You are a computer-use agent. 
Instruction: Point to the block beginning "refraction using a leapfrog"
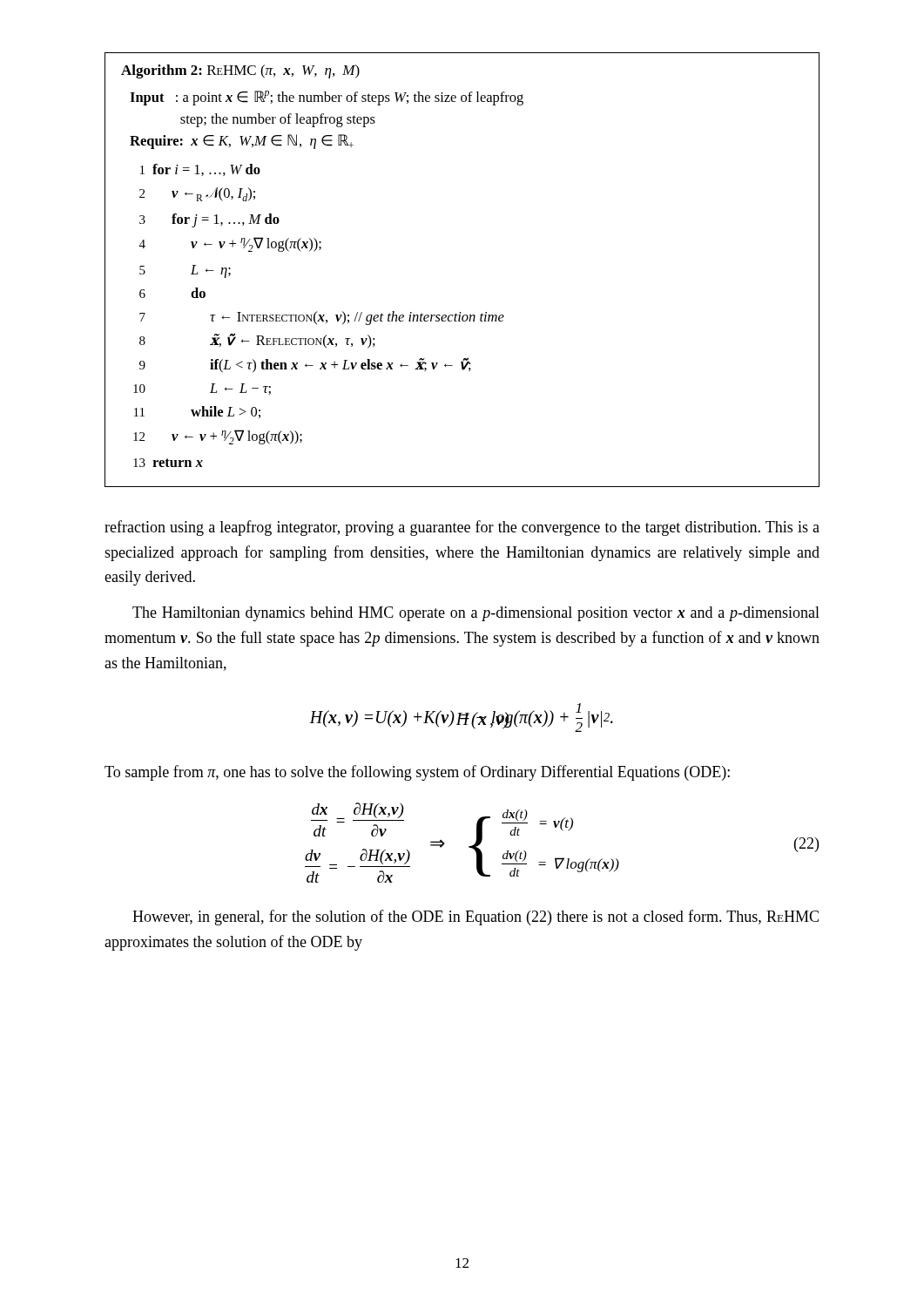pos(462,552)
